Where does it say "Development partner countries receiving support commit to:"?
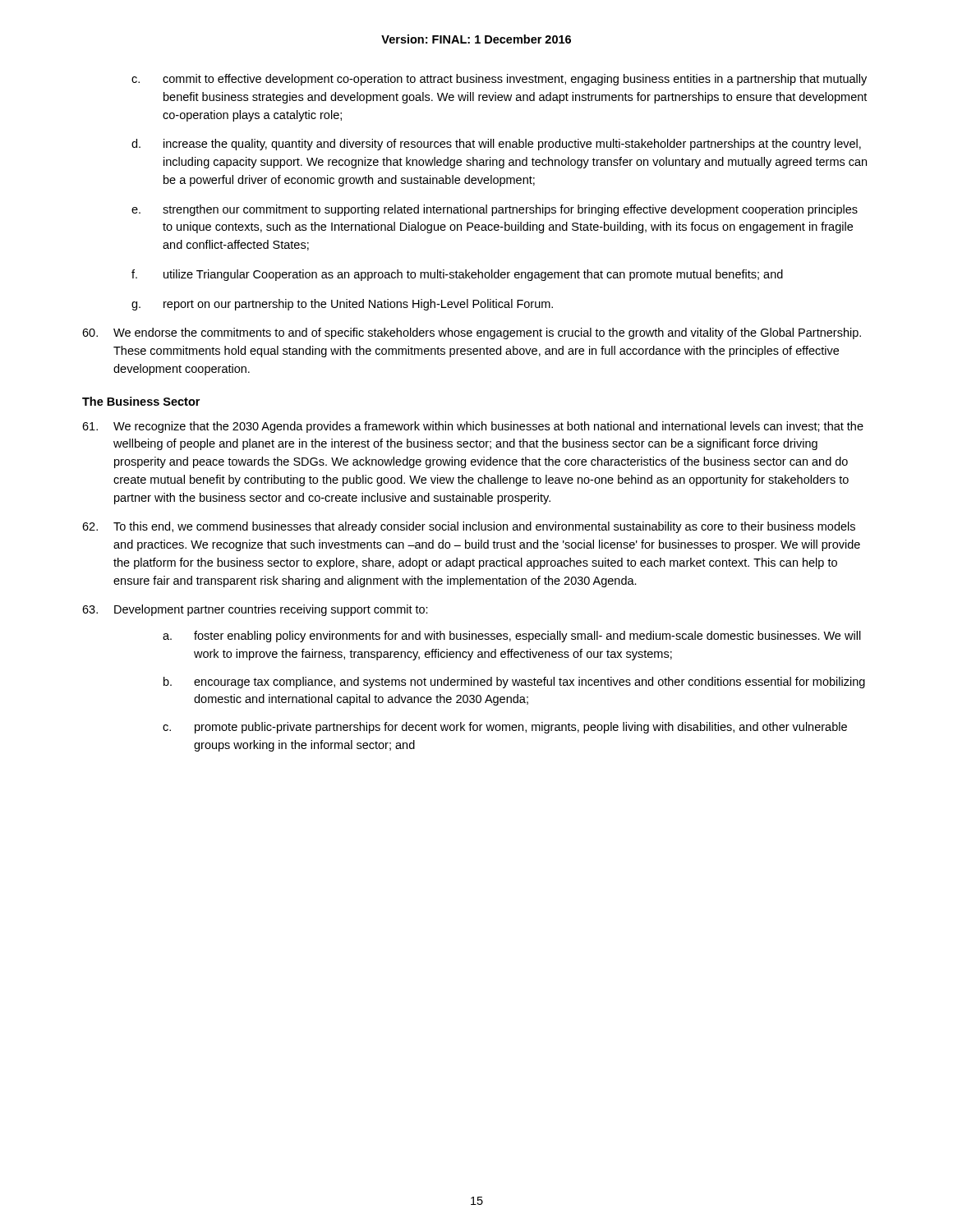Image resolution: width=953 pixels, height=1232 pixels. tap(255, 610)
